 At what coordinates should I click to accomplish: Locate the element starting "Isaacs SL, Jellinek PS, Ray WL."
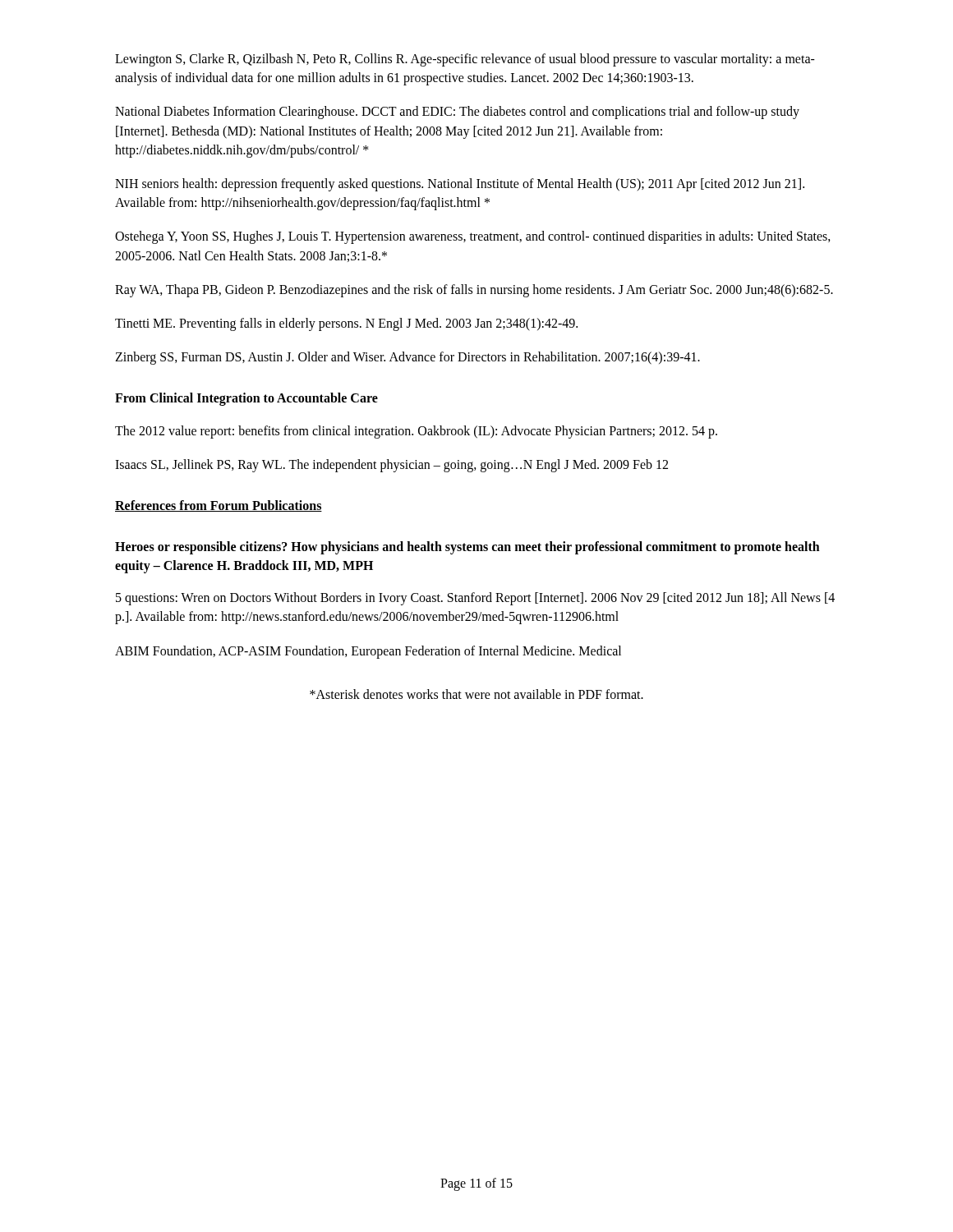[x=392, y=464]
